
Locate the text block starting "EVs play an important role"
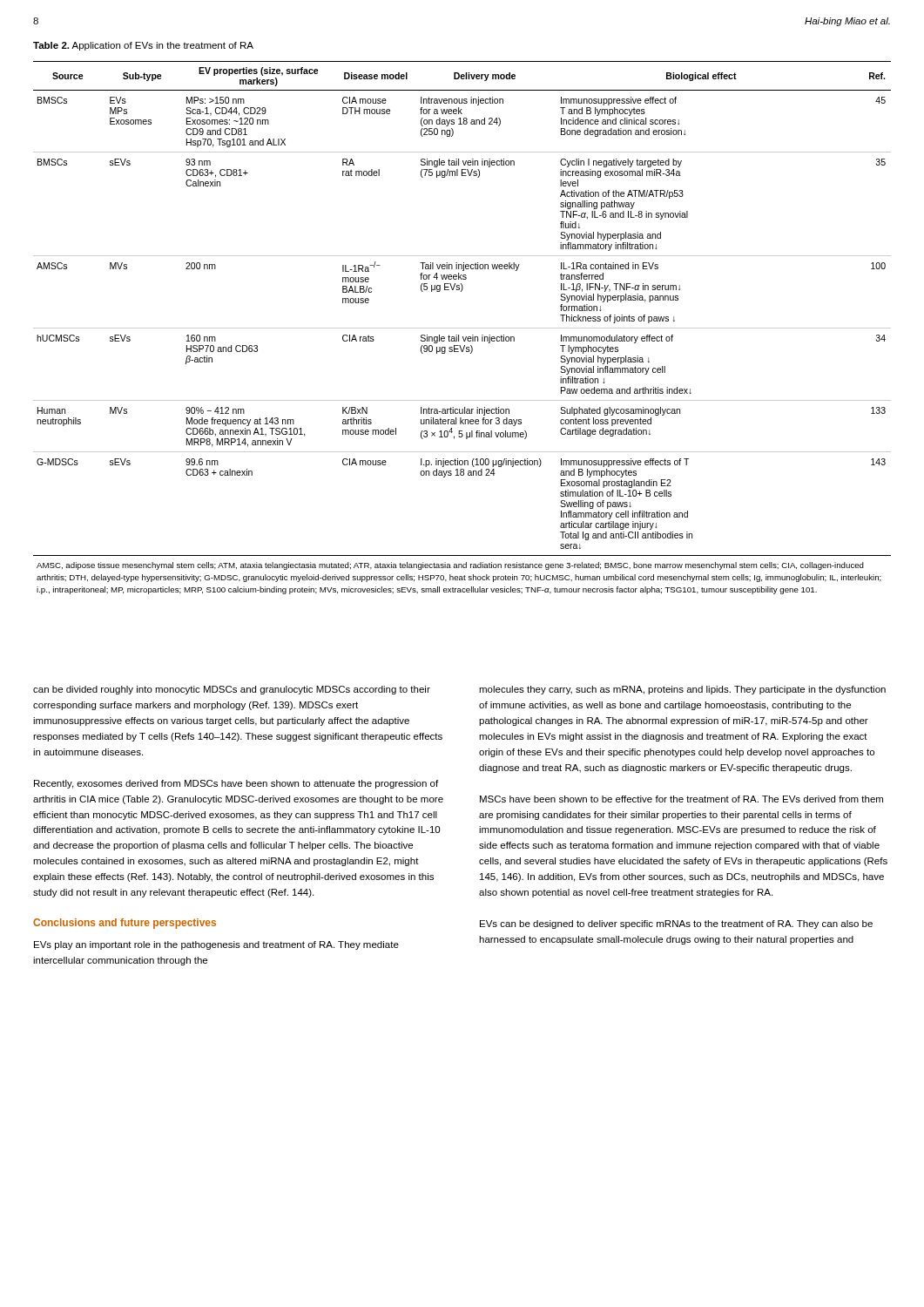(216, 952)
